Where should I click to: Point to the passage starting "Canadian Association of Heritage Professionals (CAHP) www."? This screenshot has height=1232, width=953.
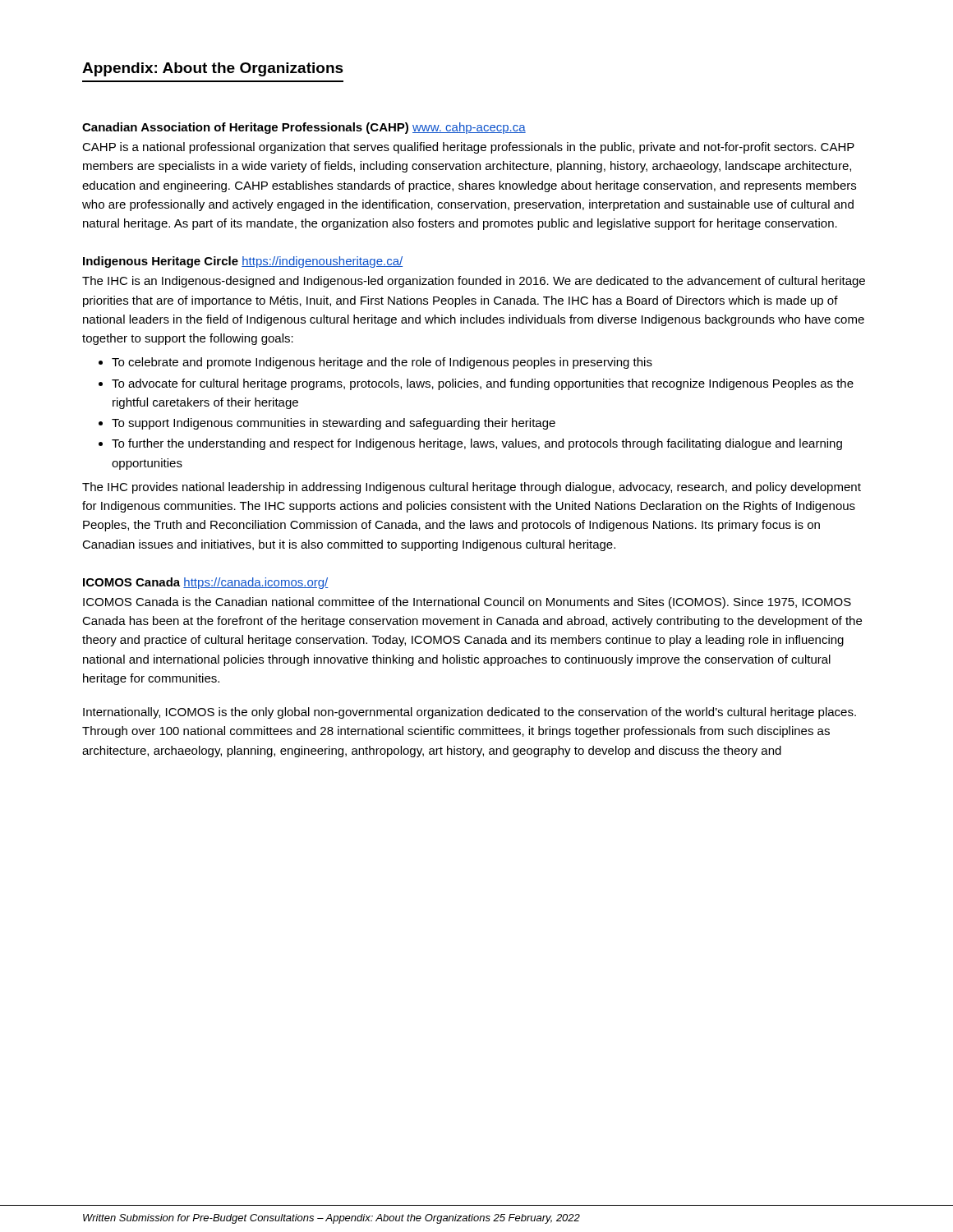point(304,127)
